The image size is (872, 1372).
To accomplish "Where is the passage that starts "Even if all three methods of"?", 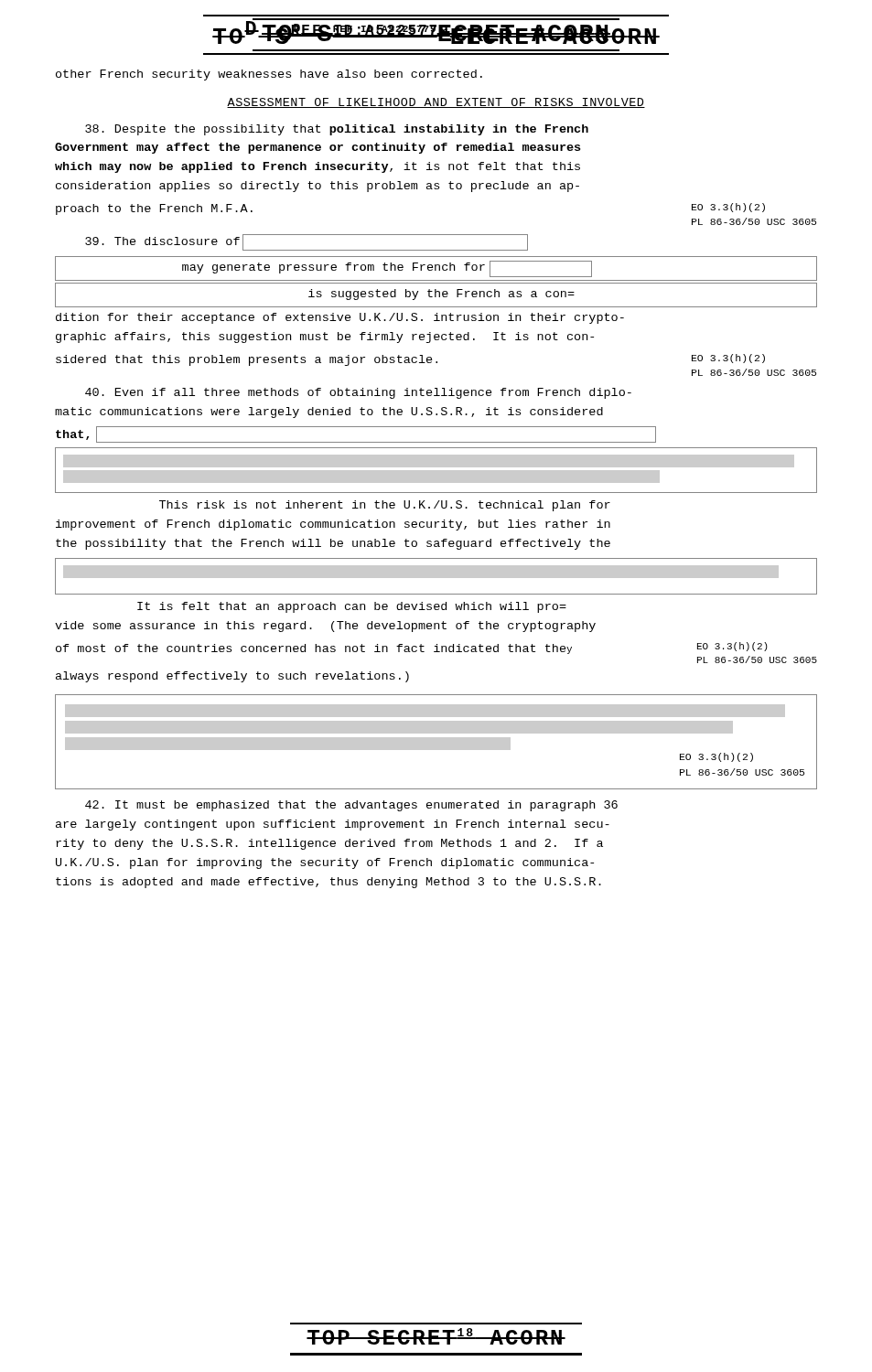I will (x=344, y=403).
